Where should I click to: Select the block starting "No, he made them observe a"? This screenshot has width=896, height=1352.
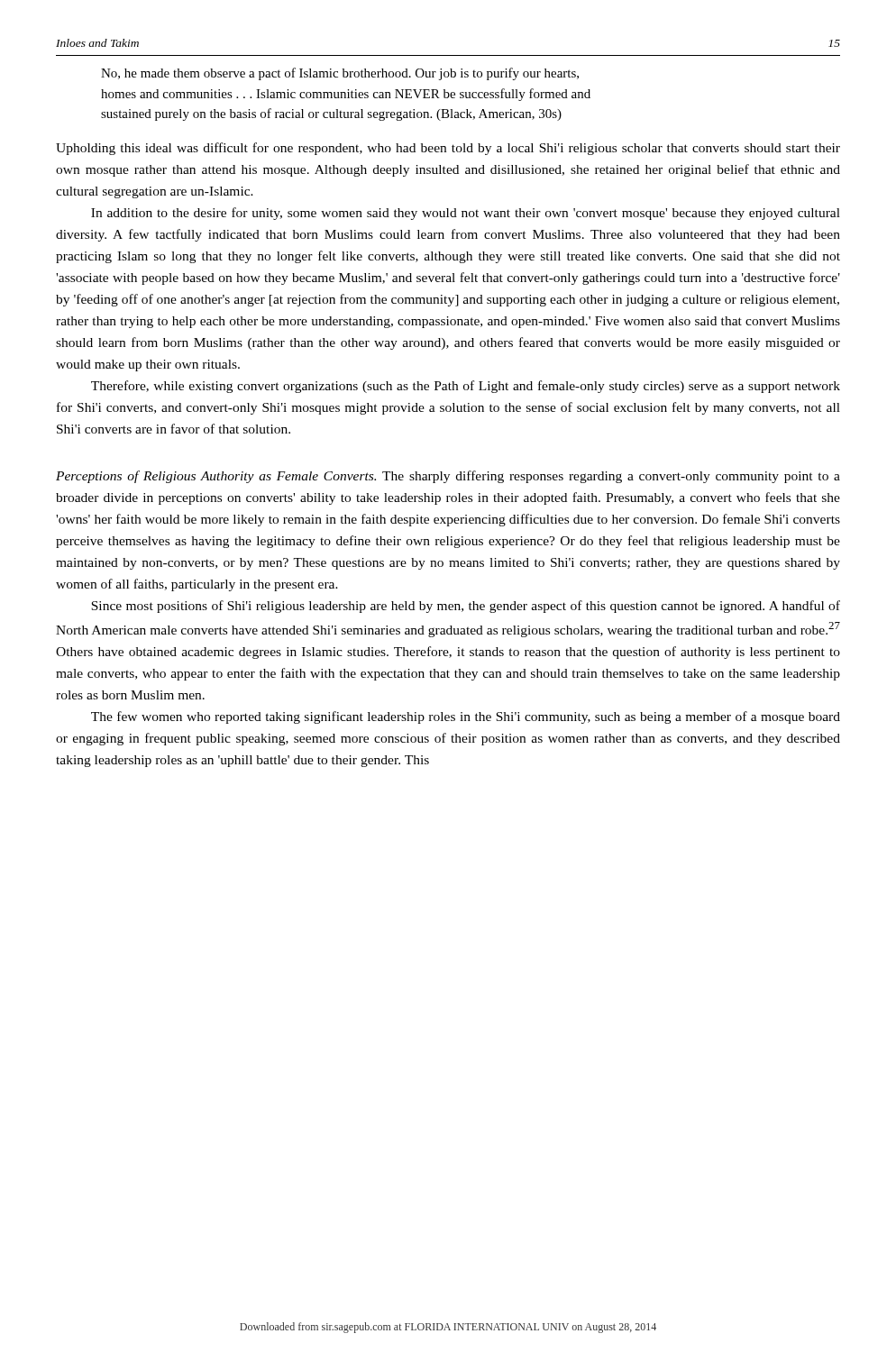click(346, 93)
